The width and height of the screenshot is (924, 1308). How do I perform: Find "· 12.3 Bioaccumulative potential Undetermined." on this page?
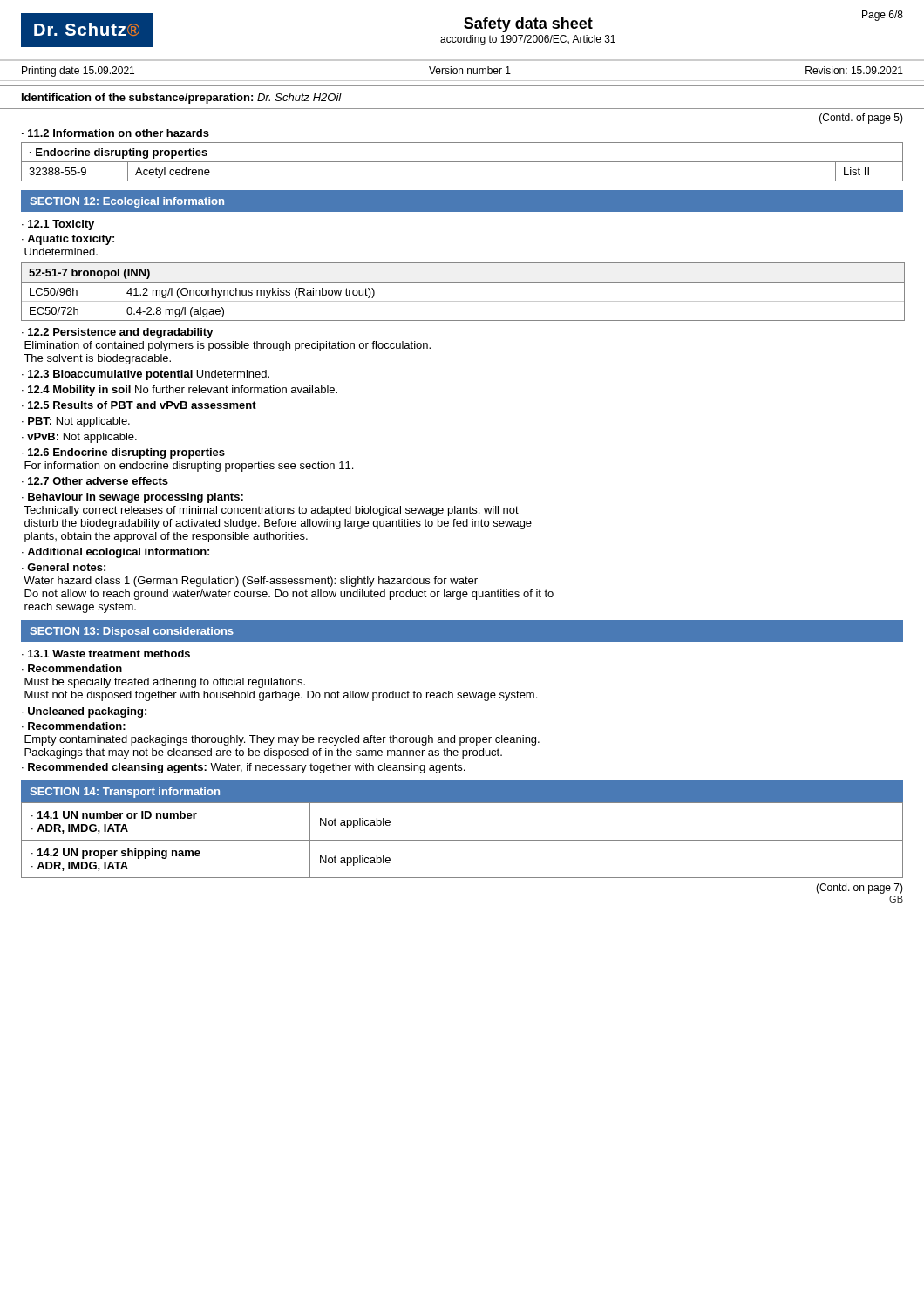point(146,374)
